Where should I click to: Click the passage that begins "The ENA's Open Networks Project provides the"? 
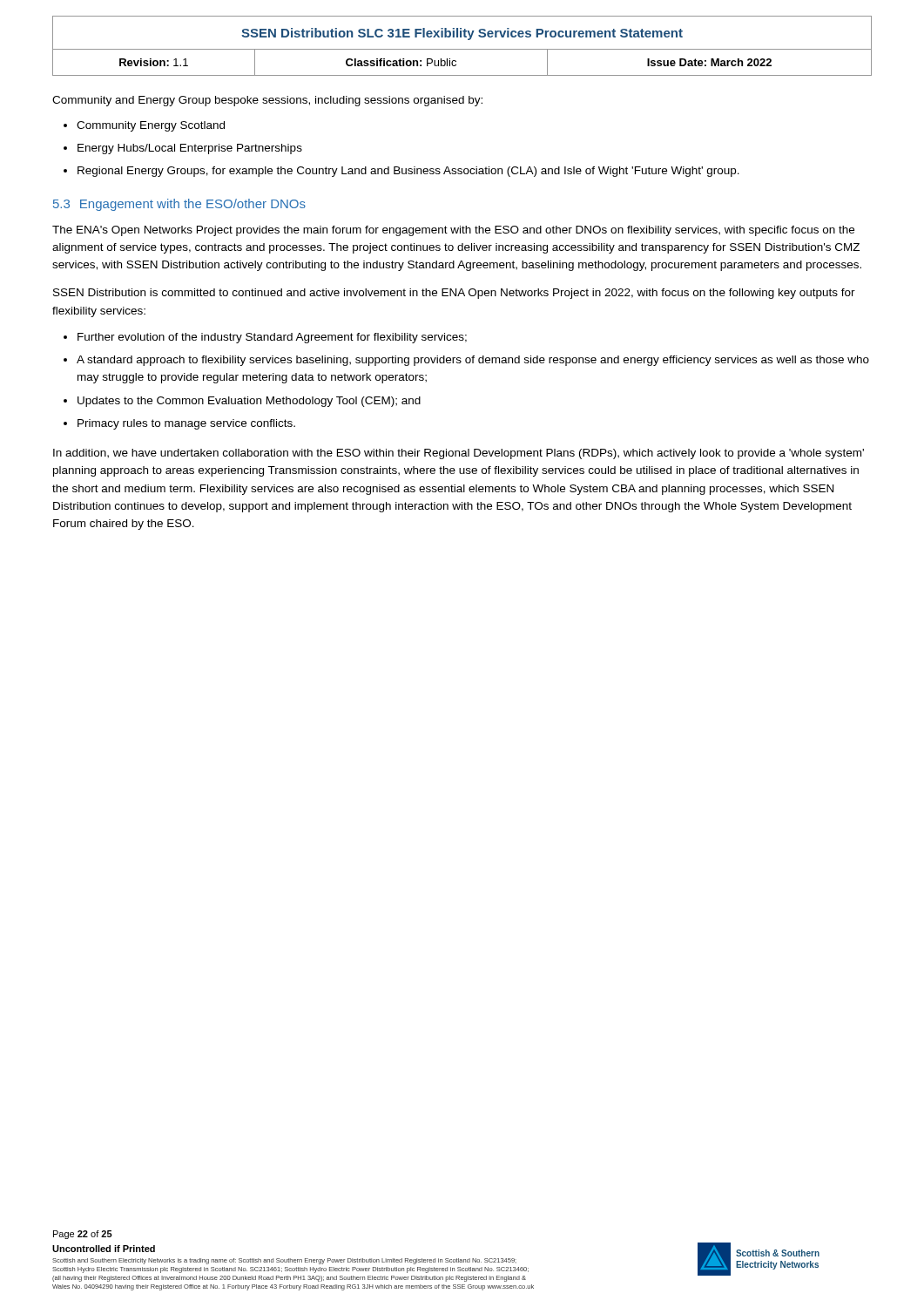coord(457,247)
